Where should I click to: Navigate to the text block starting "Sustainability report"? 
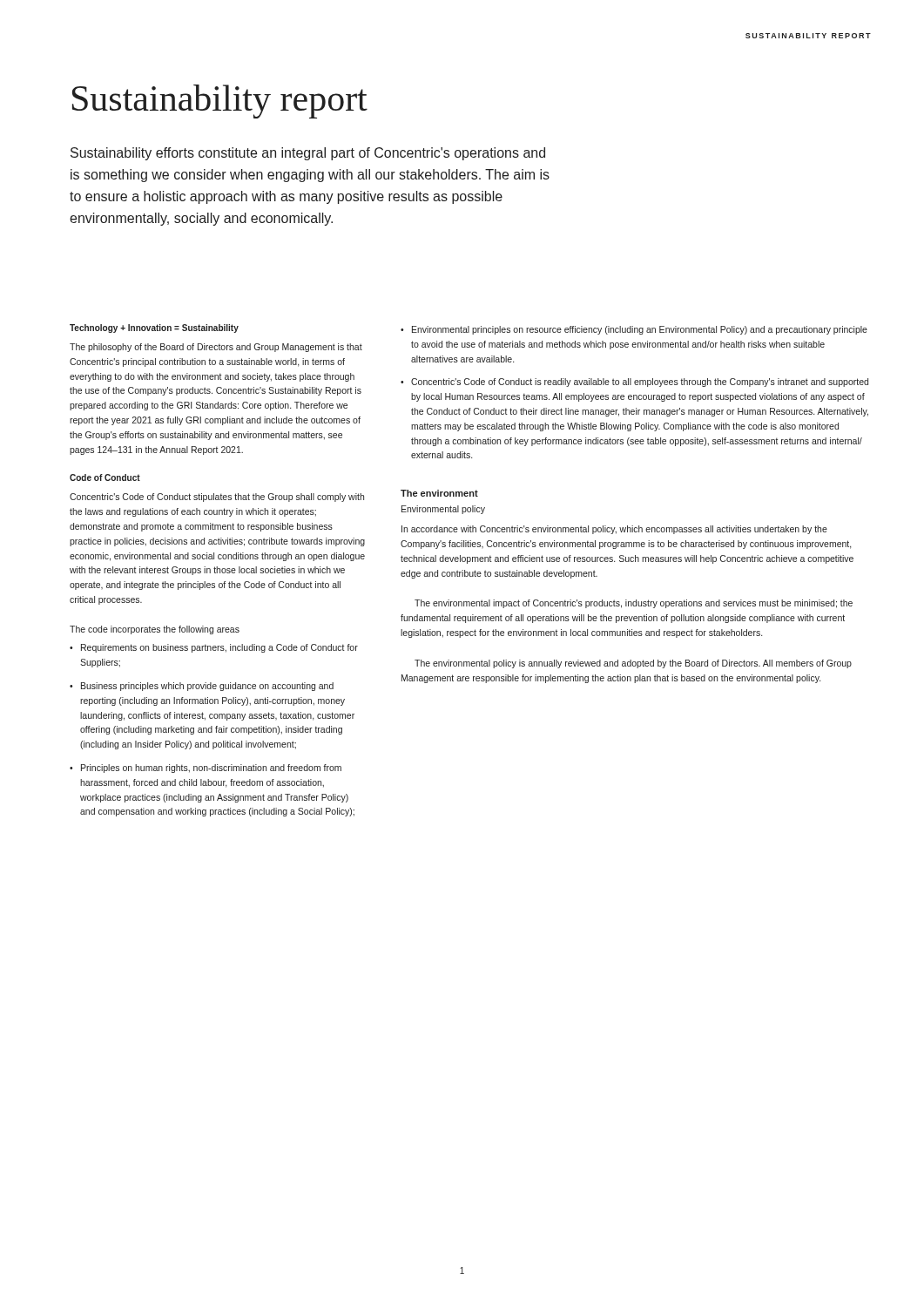(x=220, y=102)
